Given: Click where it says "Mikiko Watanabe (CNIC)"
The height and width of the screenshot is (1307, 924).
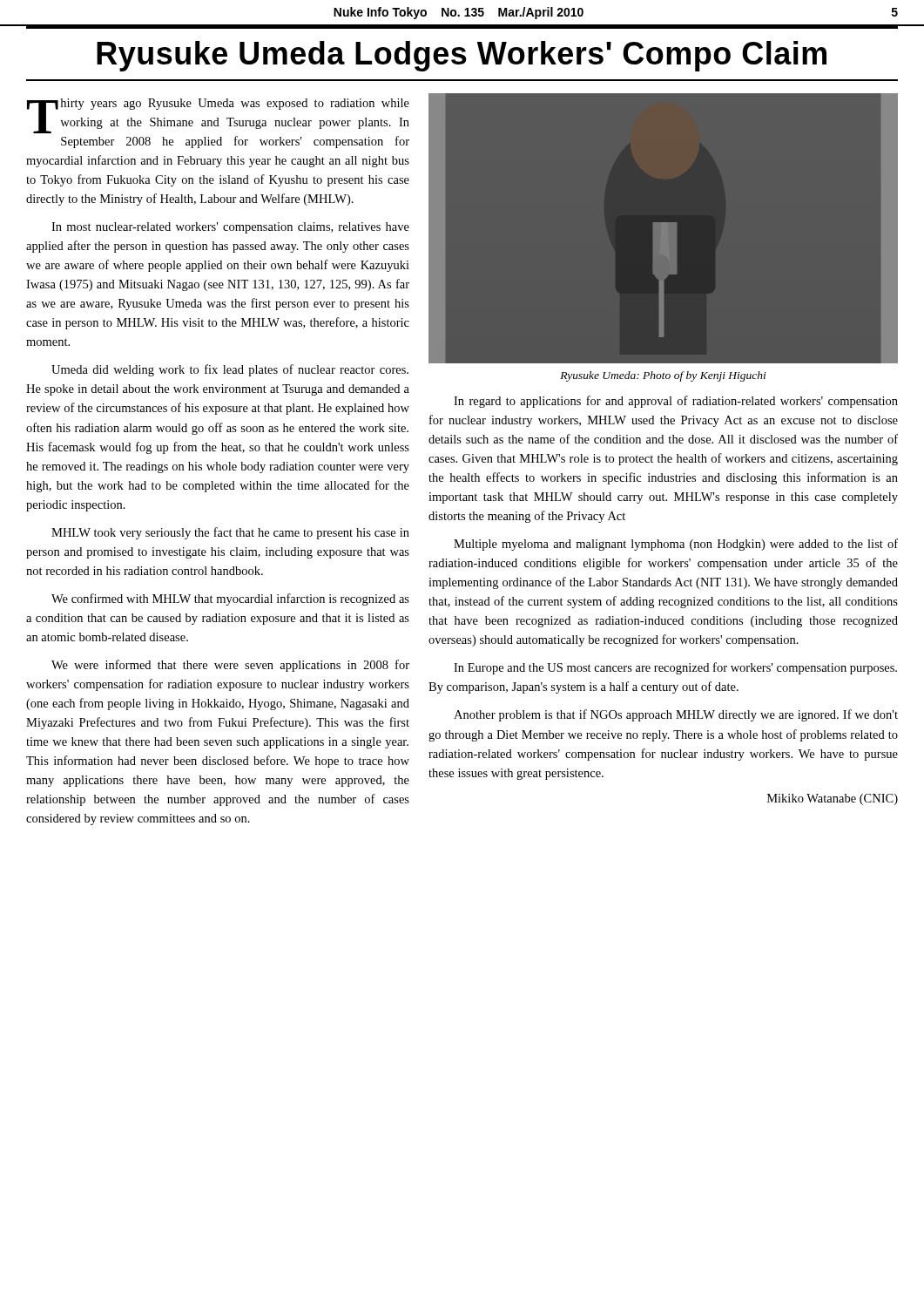Looking at the screenshot, I should tap(832, 798).
